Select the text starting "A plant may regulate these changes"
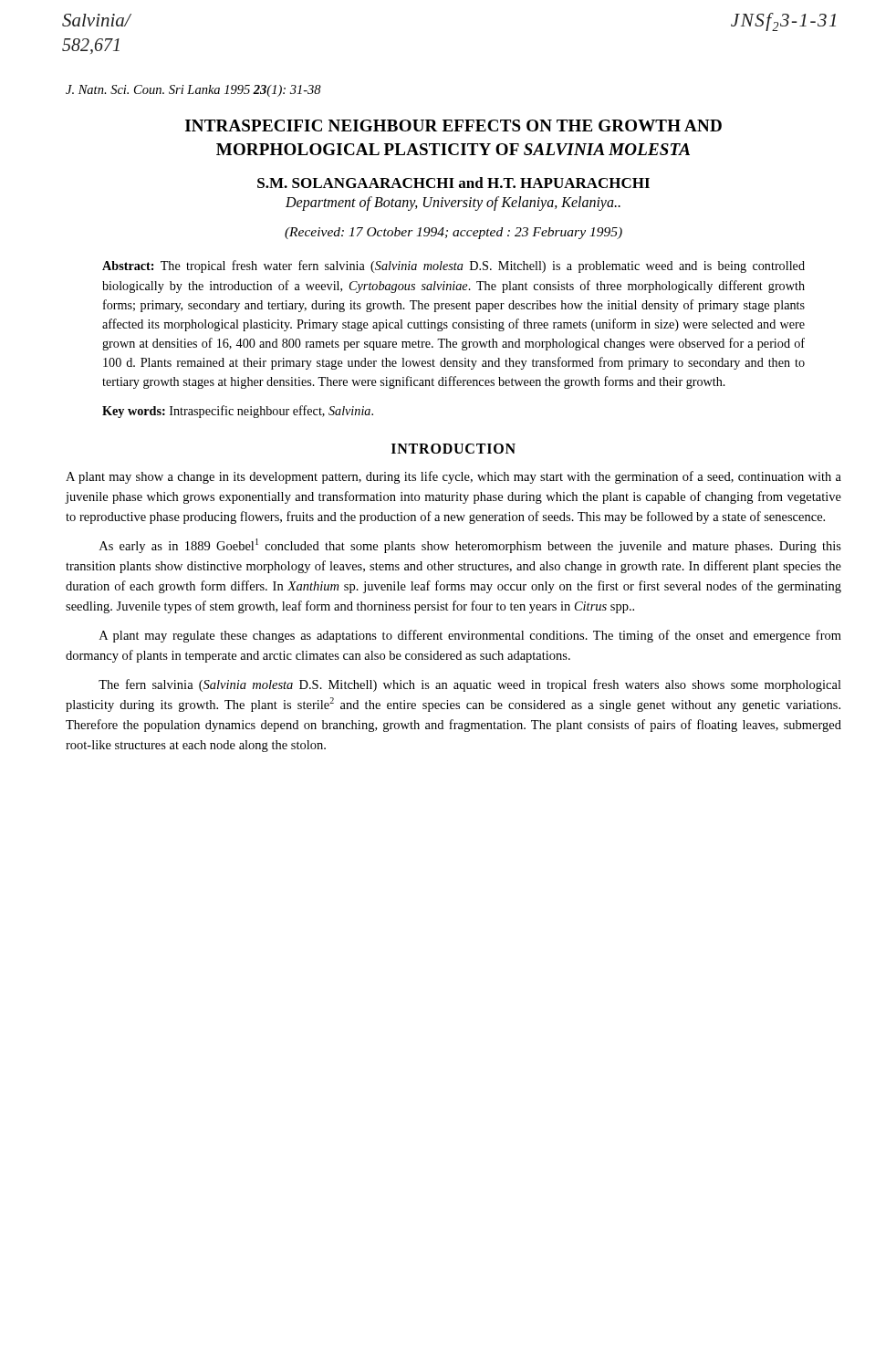 click(x=453, y=645)
